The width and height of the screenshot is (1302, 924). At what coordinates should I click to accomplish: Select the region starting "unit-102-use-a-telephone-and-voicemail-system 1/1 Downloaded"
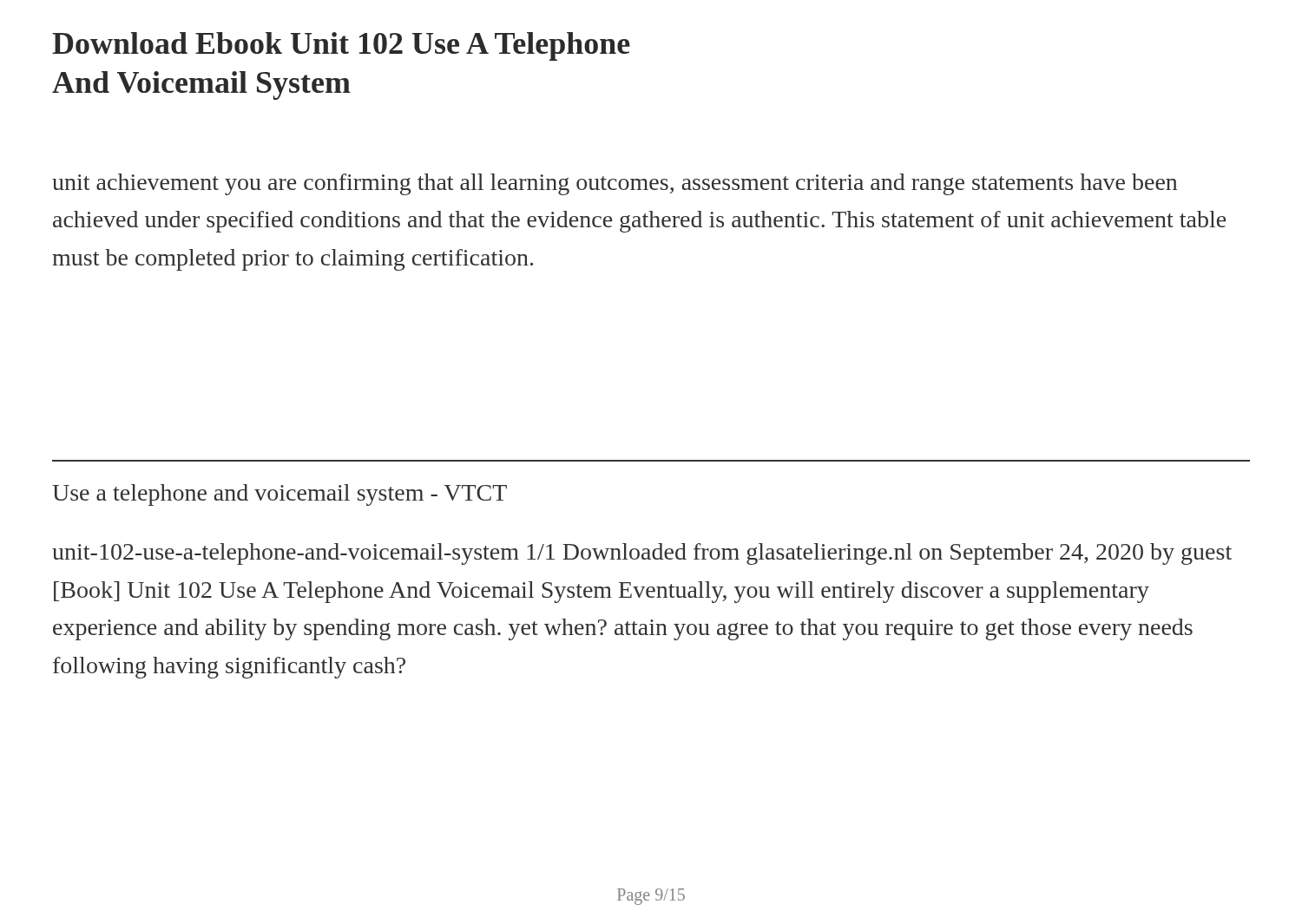pyautogui.click(x=651, y=608)
